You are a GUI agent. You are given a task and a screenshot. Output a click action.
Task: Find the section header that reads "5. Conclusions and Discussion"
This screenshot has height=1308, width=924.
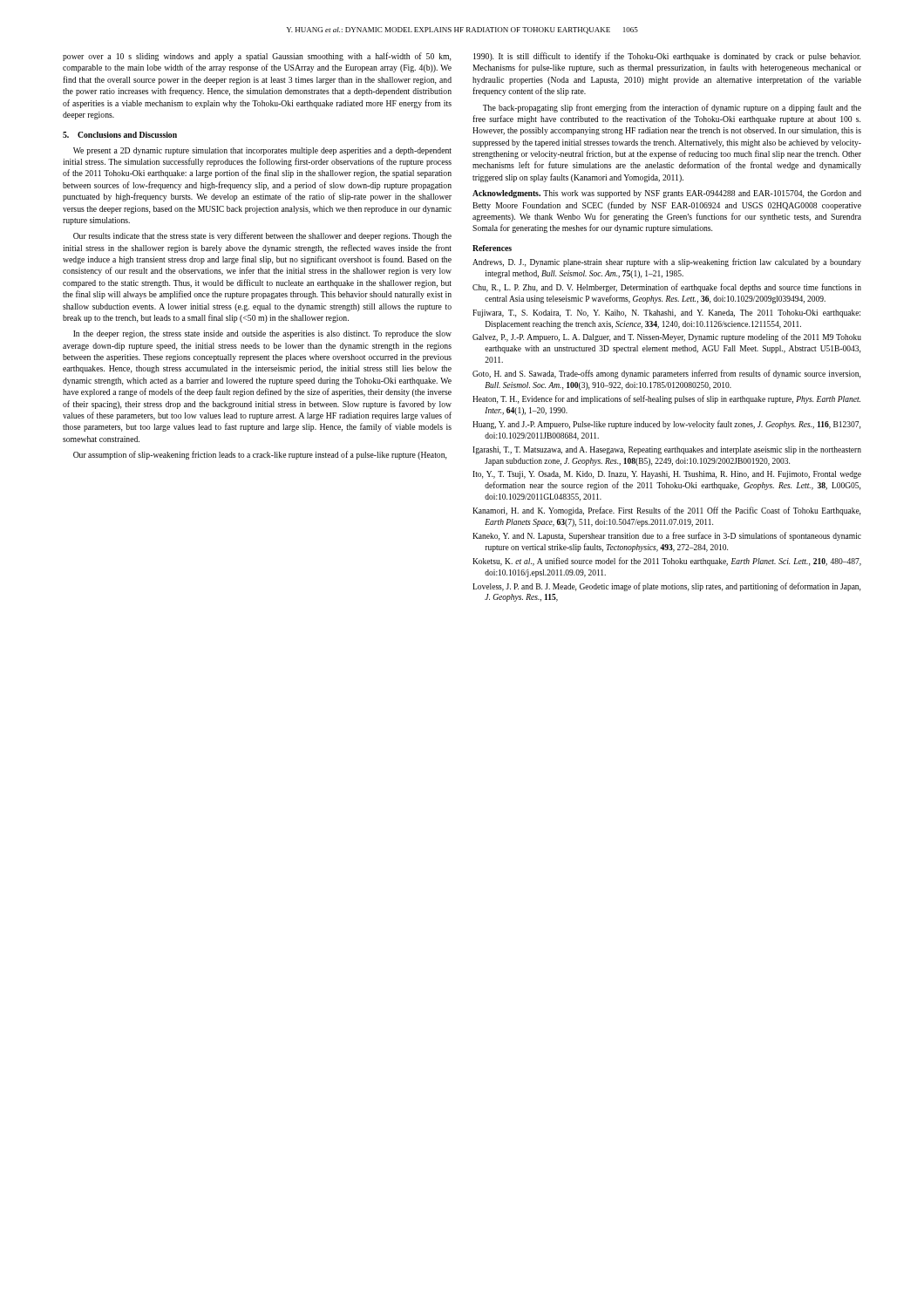120,135
